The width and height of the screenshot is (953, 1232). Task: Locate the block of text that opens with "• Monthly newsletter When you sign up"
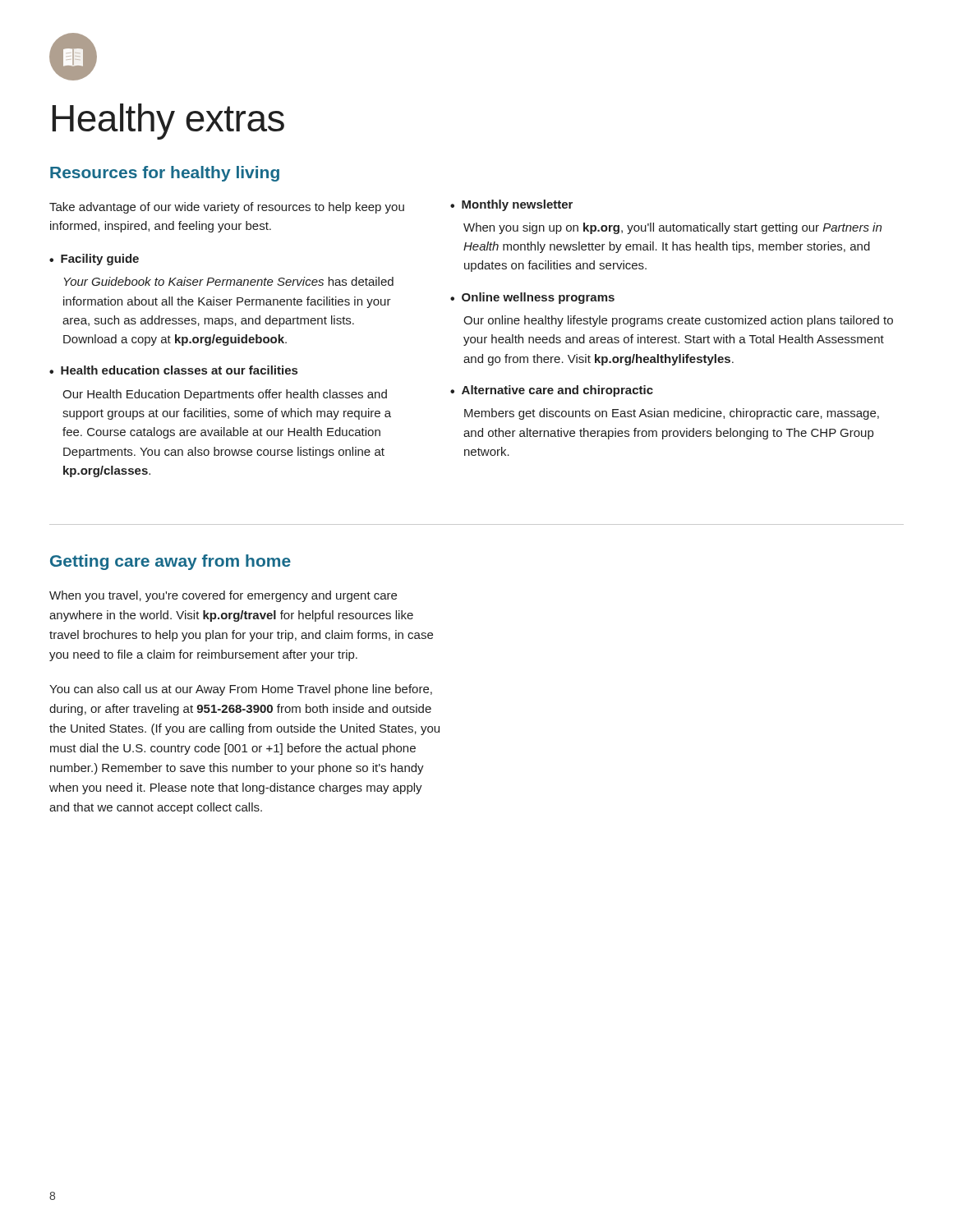tap(677, 236)
